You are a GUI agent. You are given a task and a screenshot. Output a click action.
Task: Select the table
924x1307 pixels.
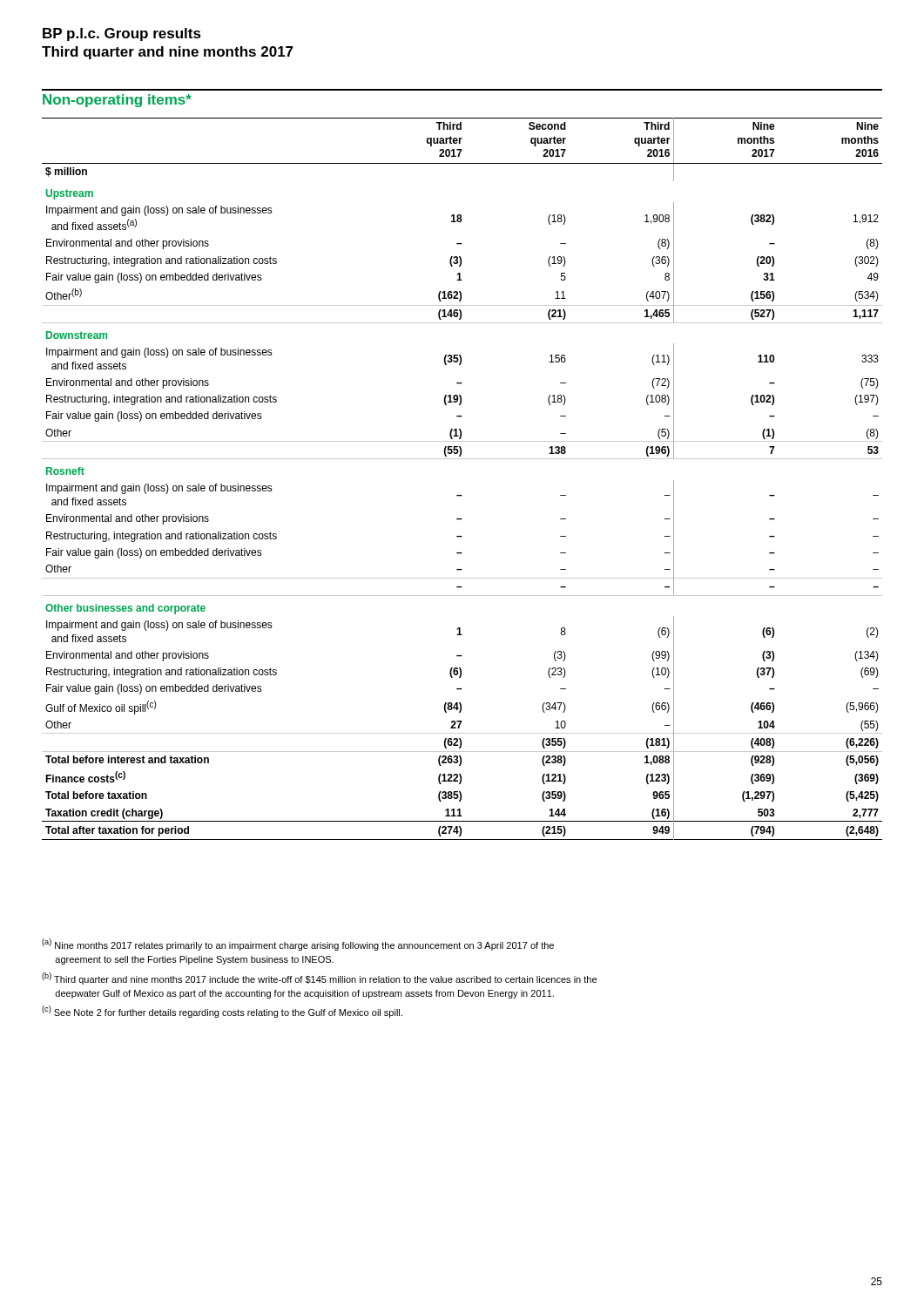pos(462,479)
